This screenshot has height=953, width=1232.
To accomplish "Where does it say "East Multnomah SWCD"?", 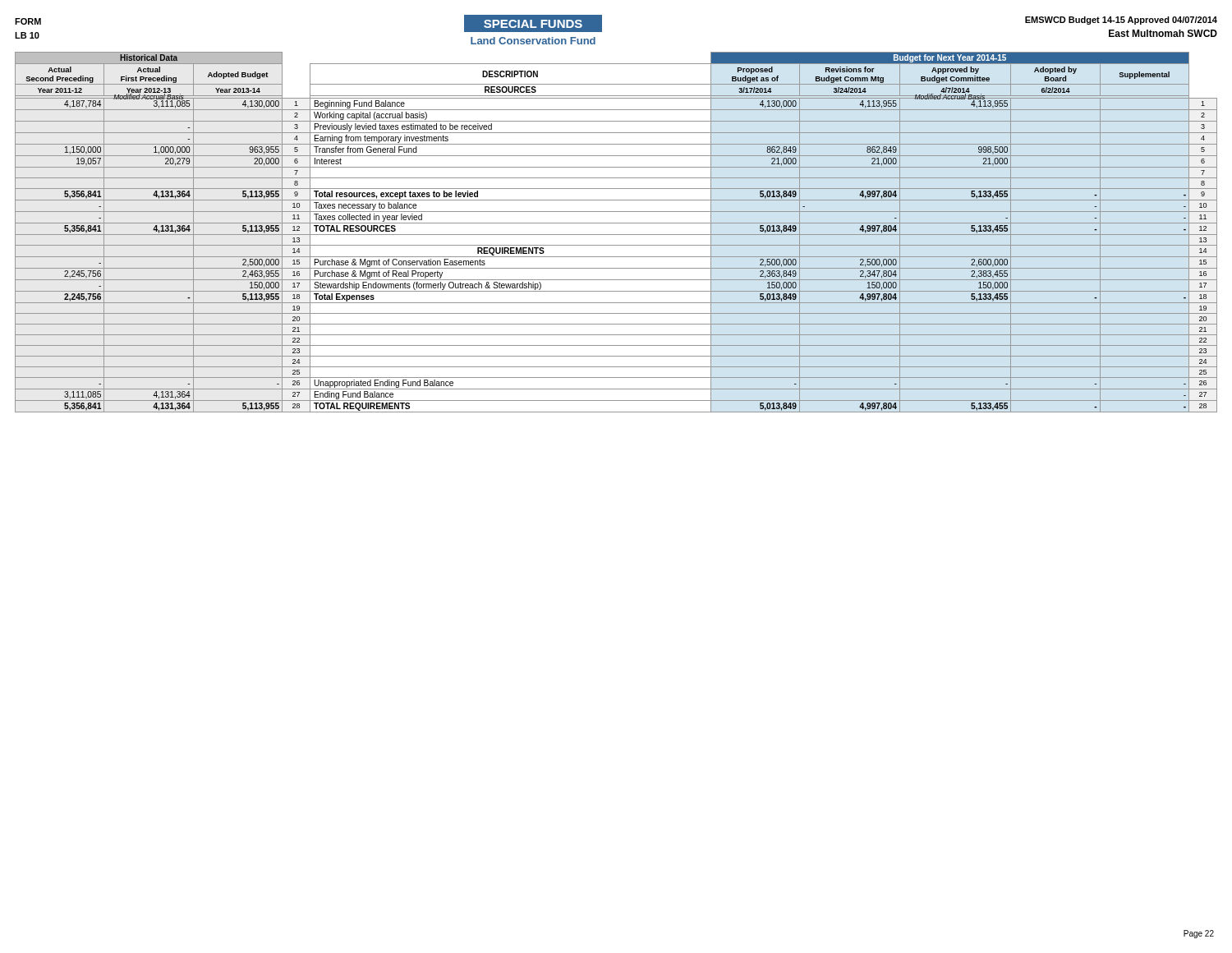I will click(1163, 34).
